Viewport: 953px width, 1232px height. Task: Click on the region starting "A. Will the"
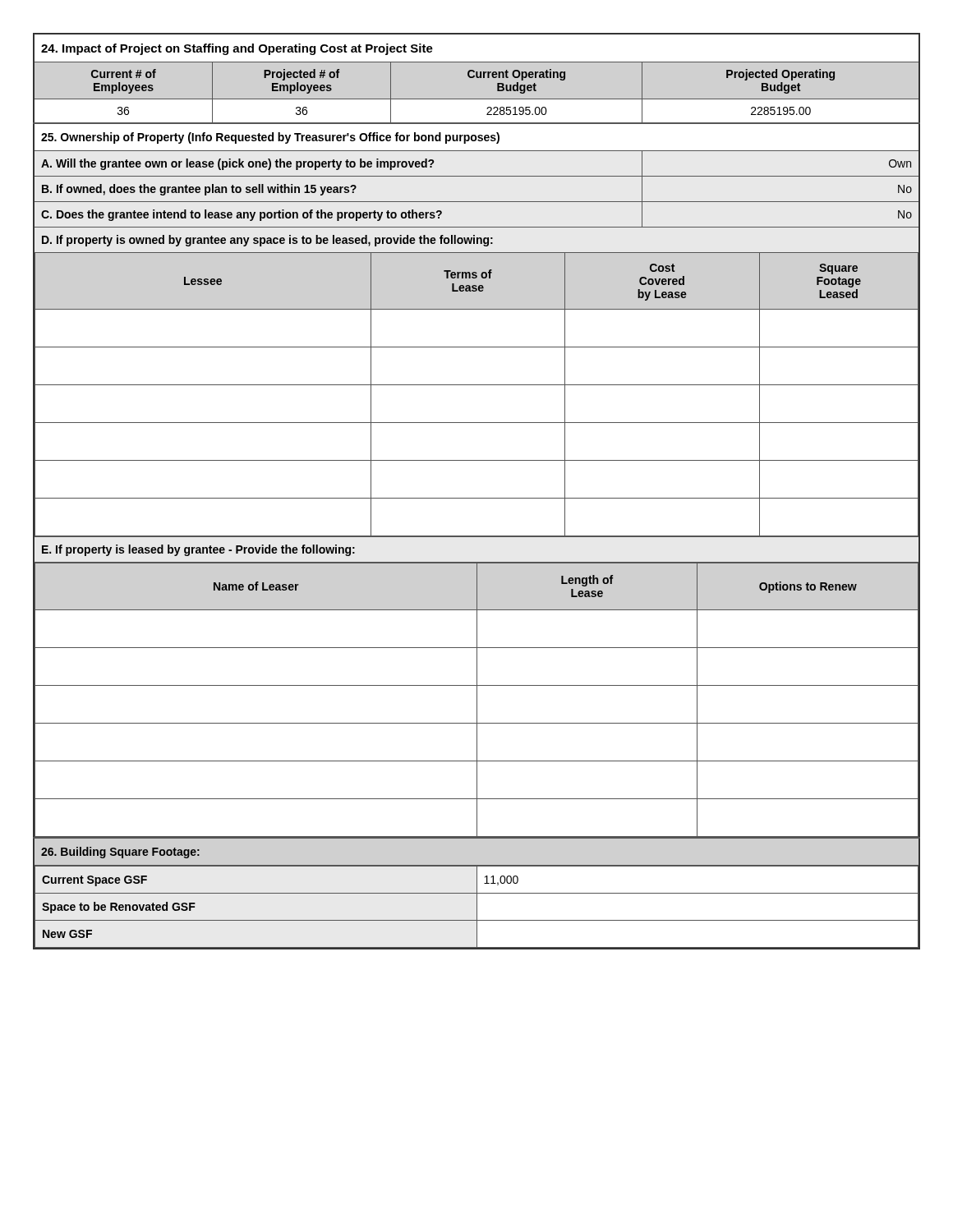[x=238, y=163]
